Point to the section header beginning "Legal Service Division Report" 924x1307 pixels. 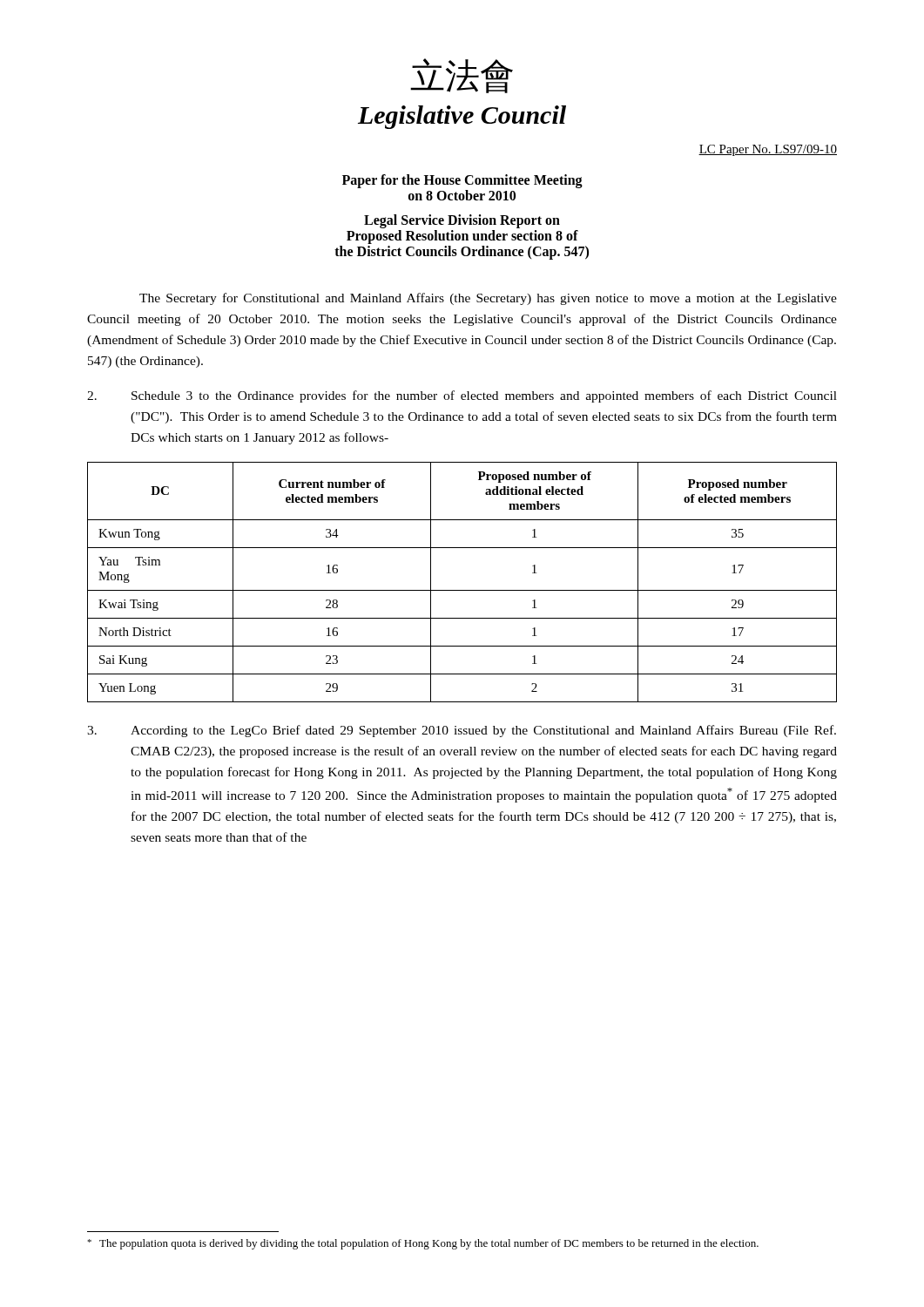[x=462, y=236]
